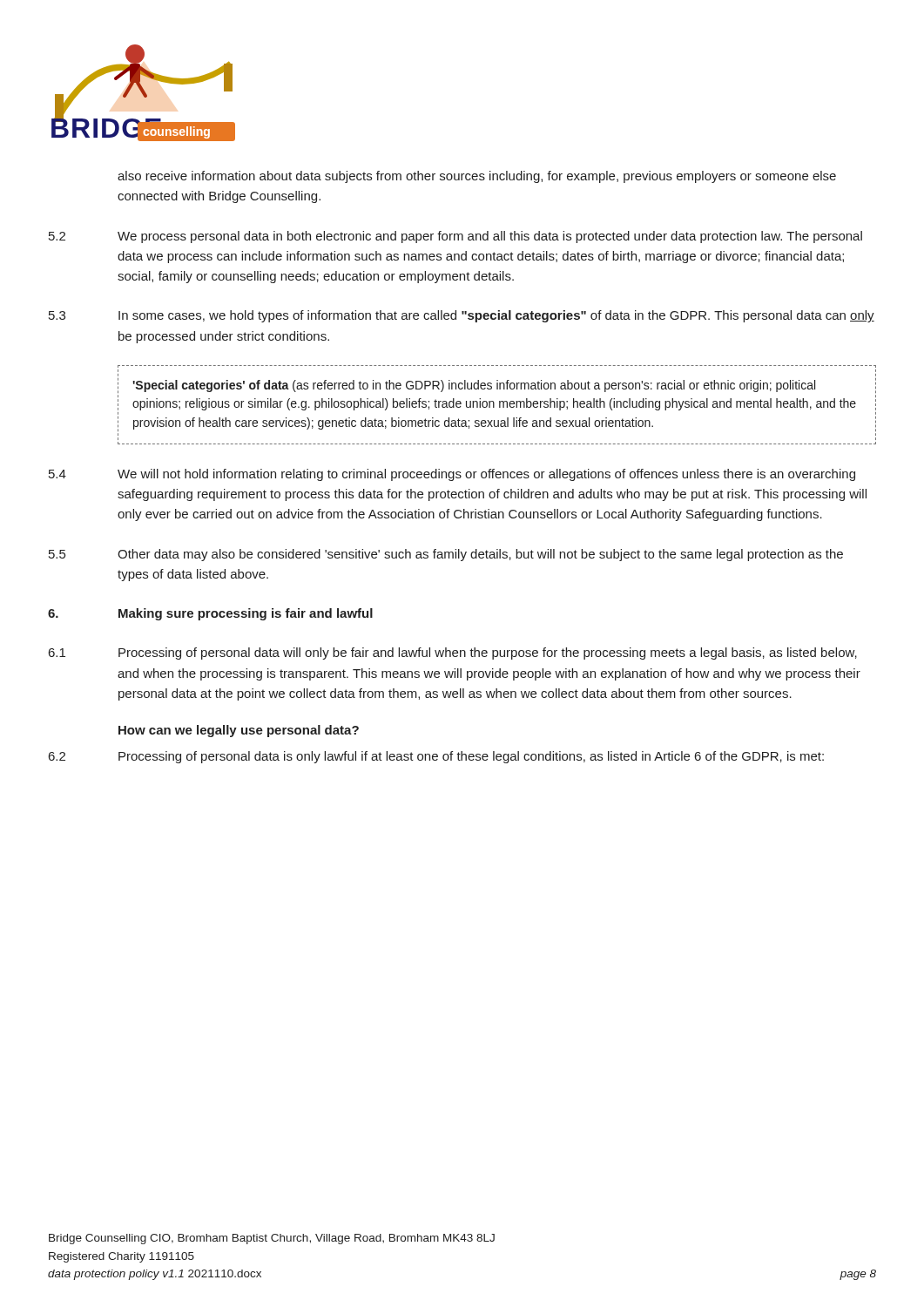The width and height of the screenshot is (924, 1307).
Task: Locate the text block containing "also receive information about"
Action: click(477, 186)
